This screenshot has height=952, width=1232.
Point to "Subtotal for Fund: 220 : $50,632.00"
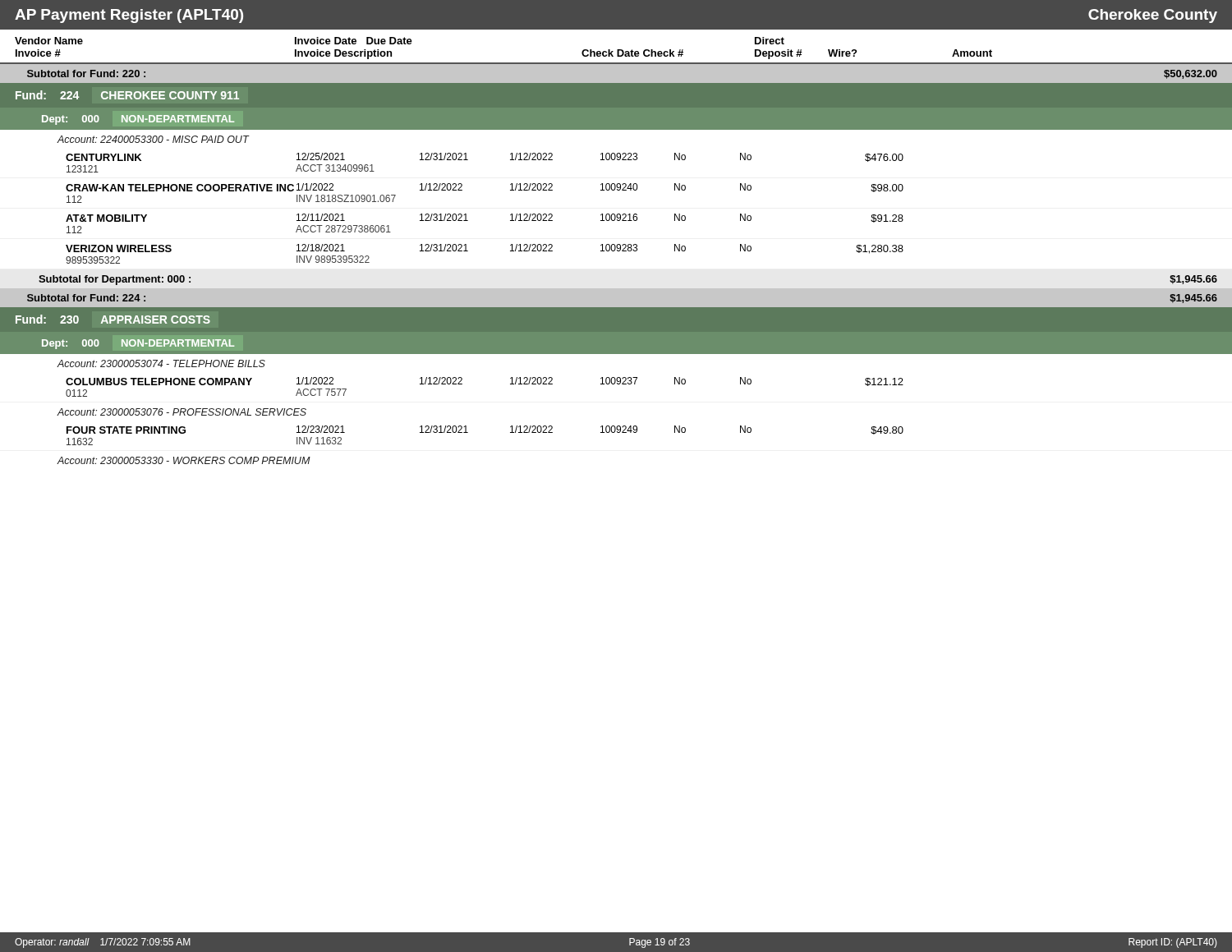click(616, 74)
